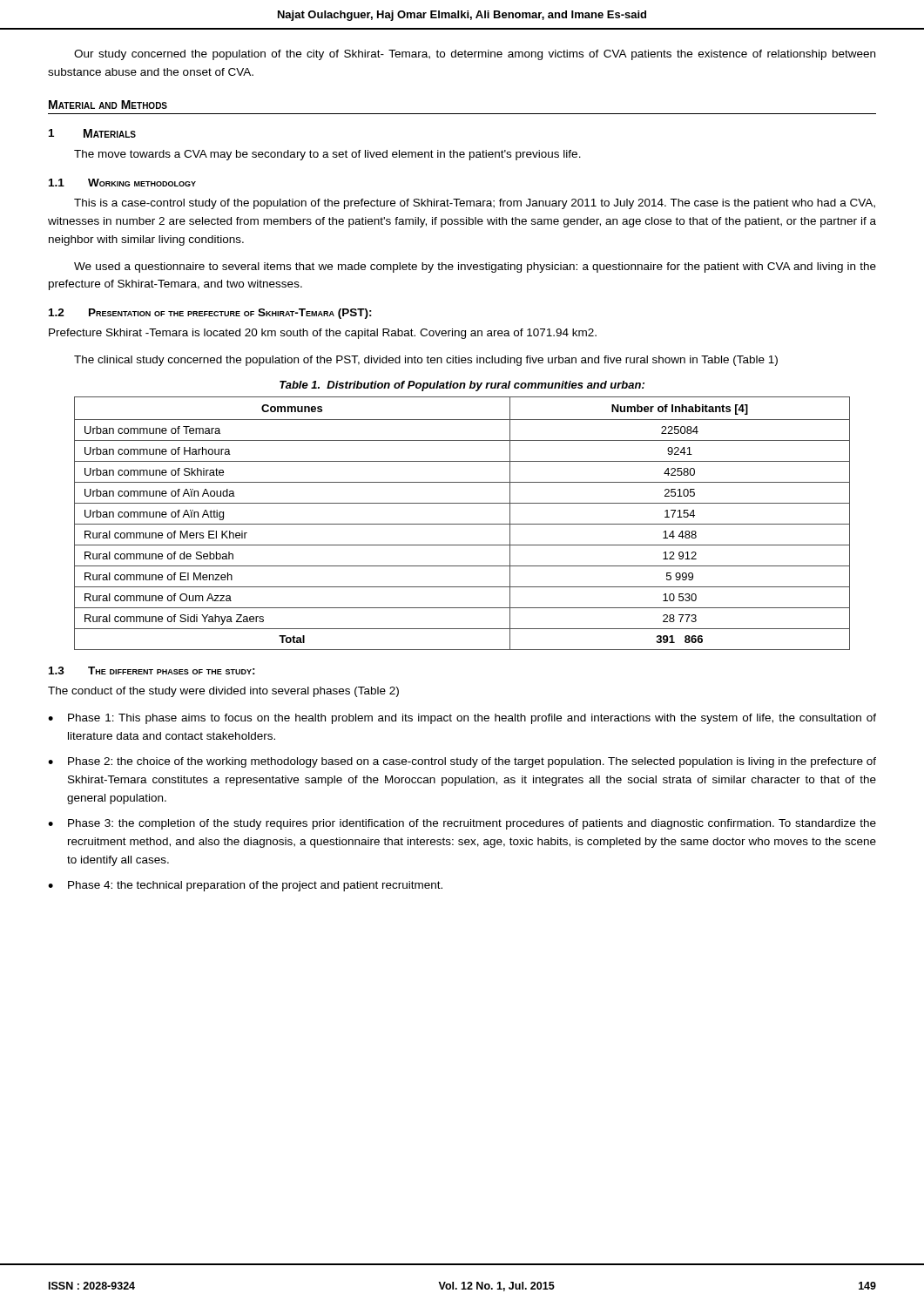Select the list item that says "• Phase 4: the technical preparation of"
Viewport: 924px width, 1307px height.
coord(245,886)
